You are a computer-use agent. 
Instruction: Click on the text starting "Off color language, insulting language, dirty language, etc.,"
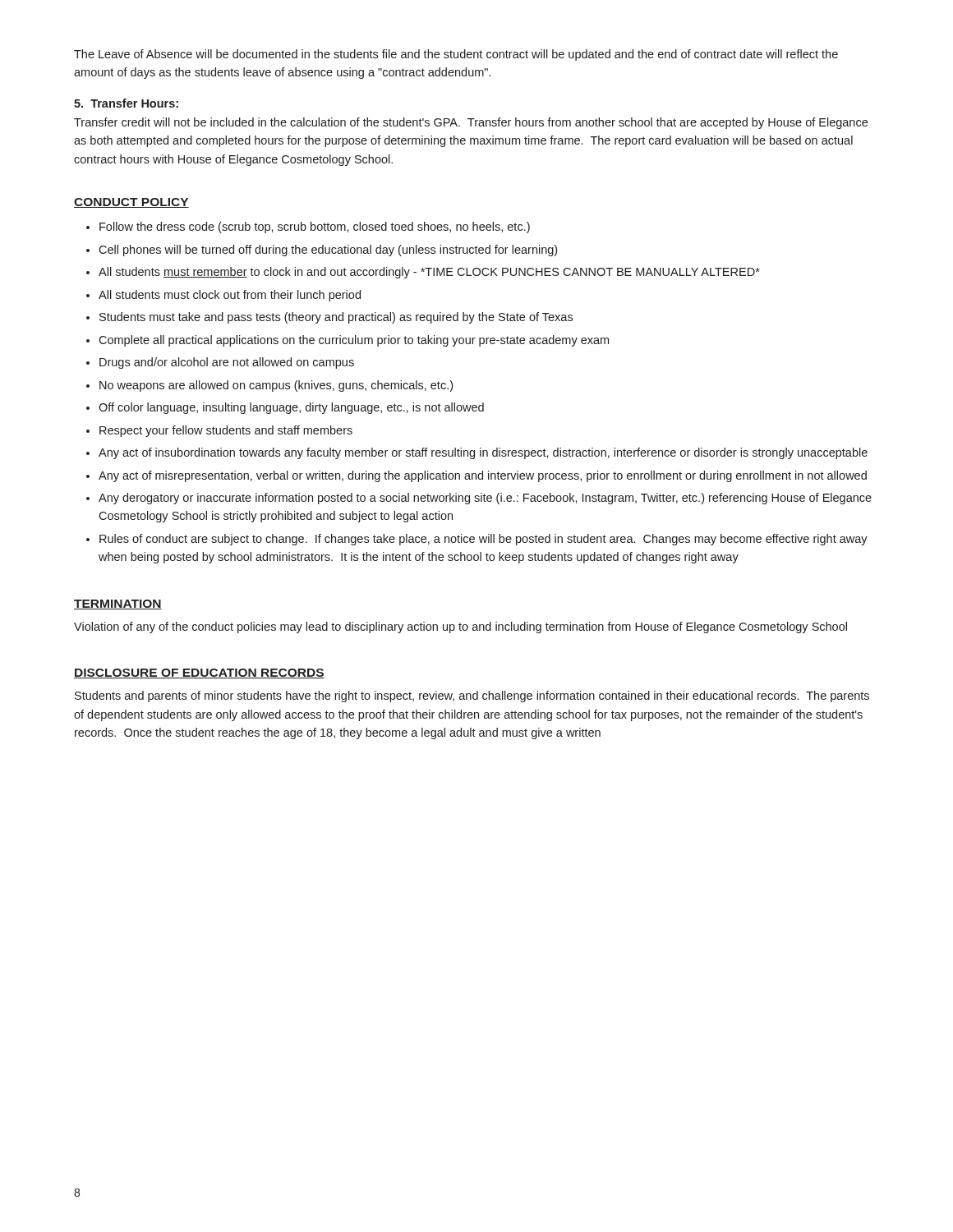coord(292,407)
